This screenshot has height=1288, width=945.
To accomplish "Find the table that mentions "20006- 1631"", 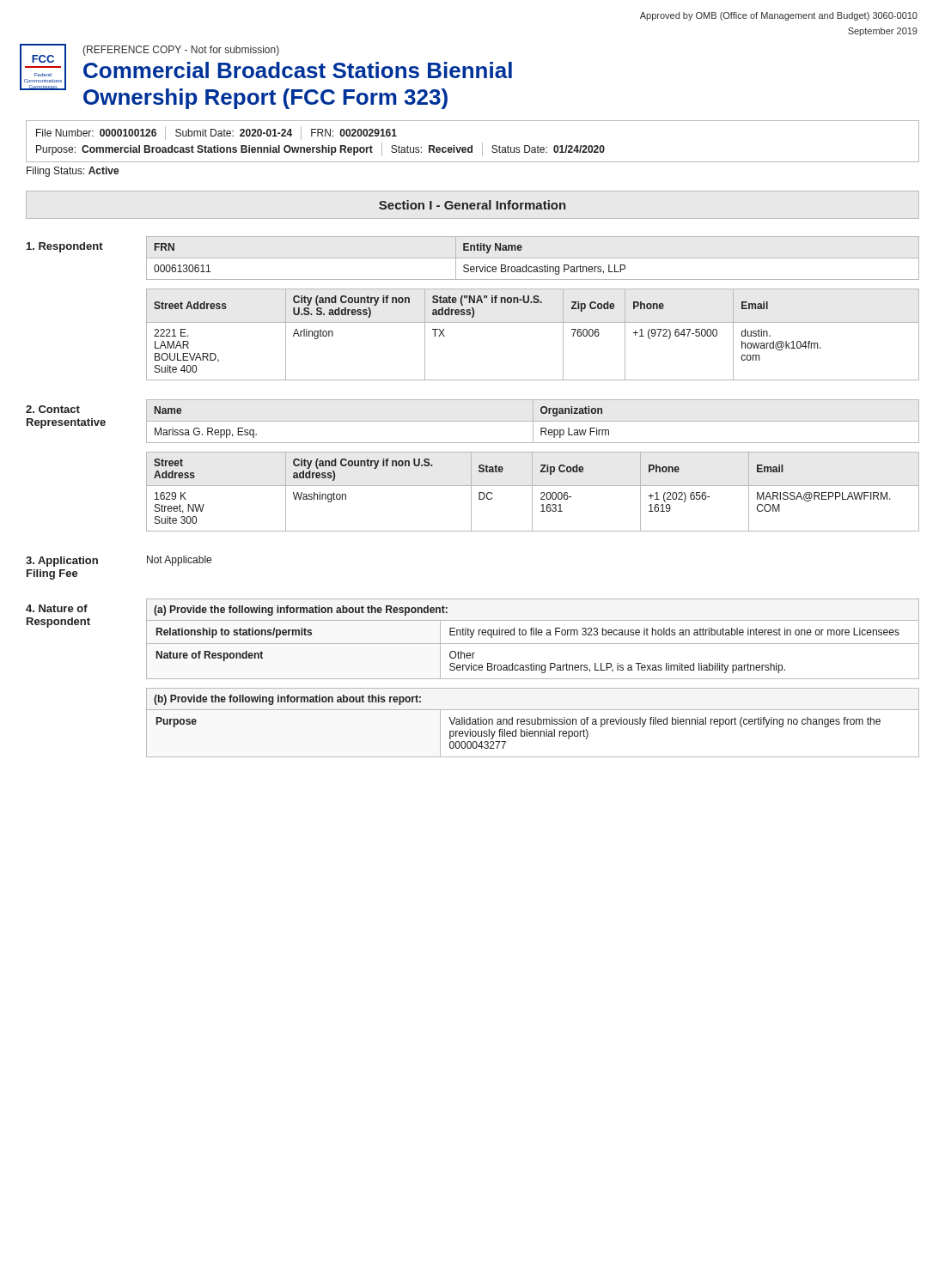I will pyautogui.click(x=533, y=491).
